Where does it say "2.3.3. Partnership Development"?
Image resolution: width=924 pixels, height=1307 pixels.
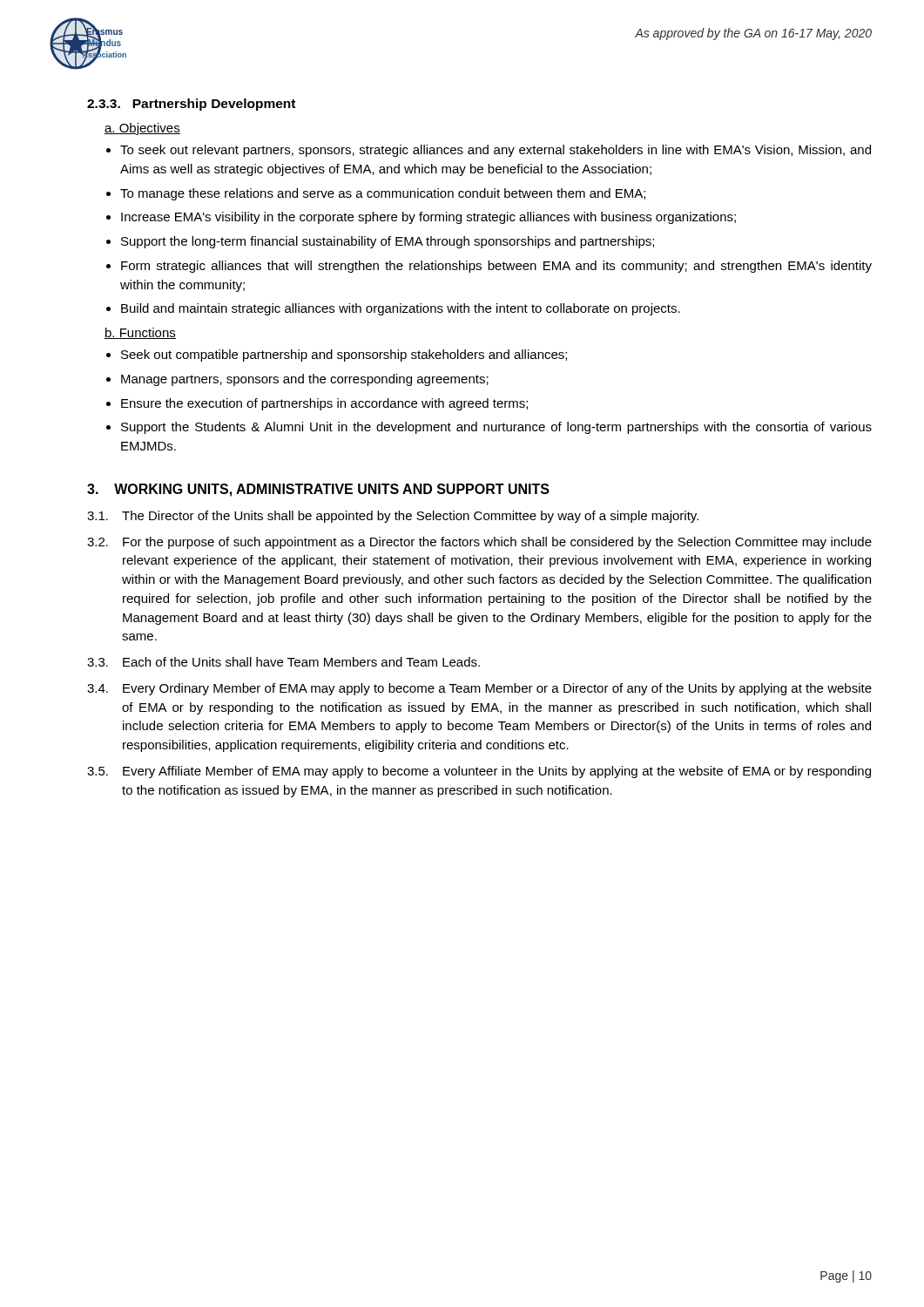[x=191, y=103]
